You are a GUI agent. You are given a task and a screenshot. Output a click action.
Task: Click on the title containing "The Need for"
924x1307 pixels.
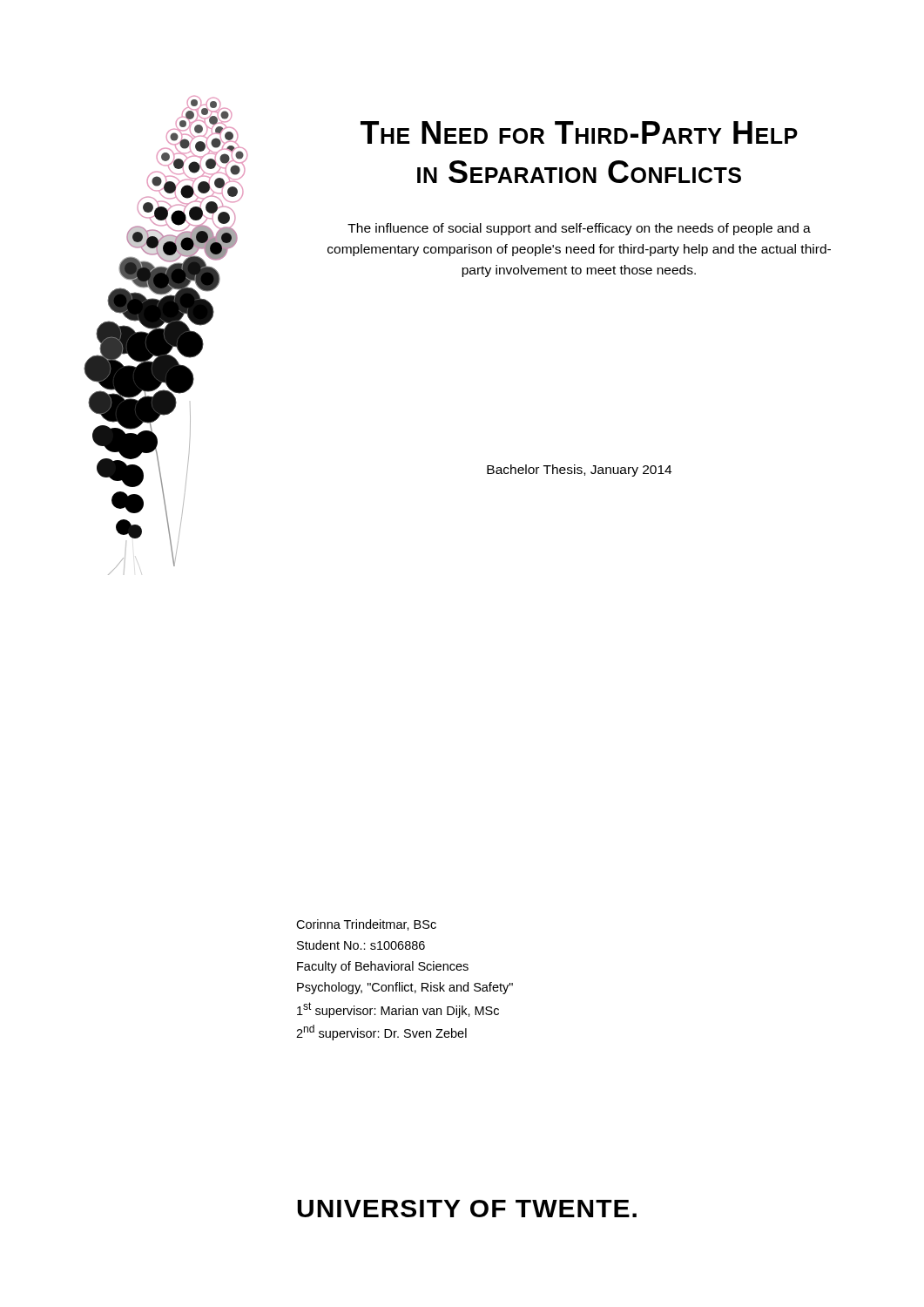tap(579, 132)
